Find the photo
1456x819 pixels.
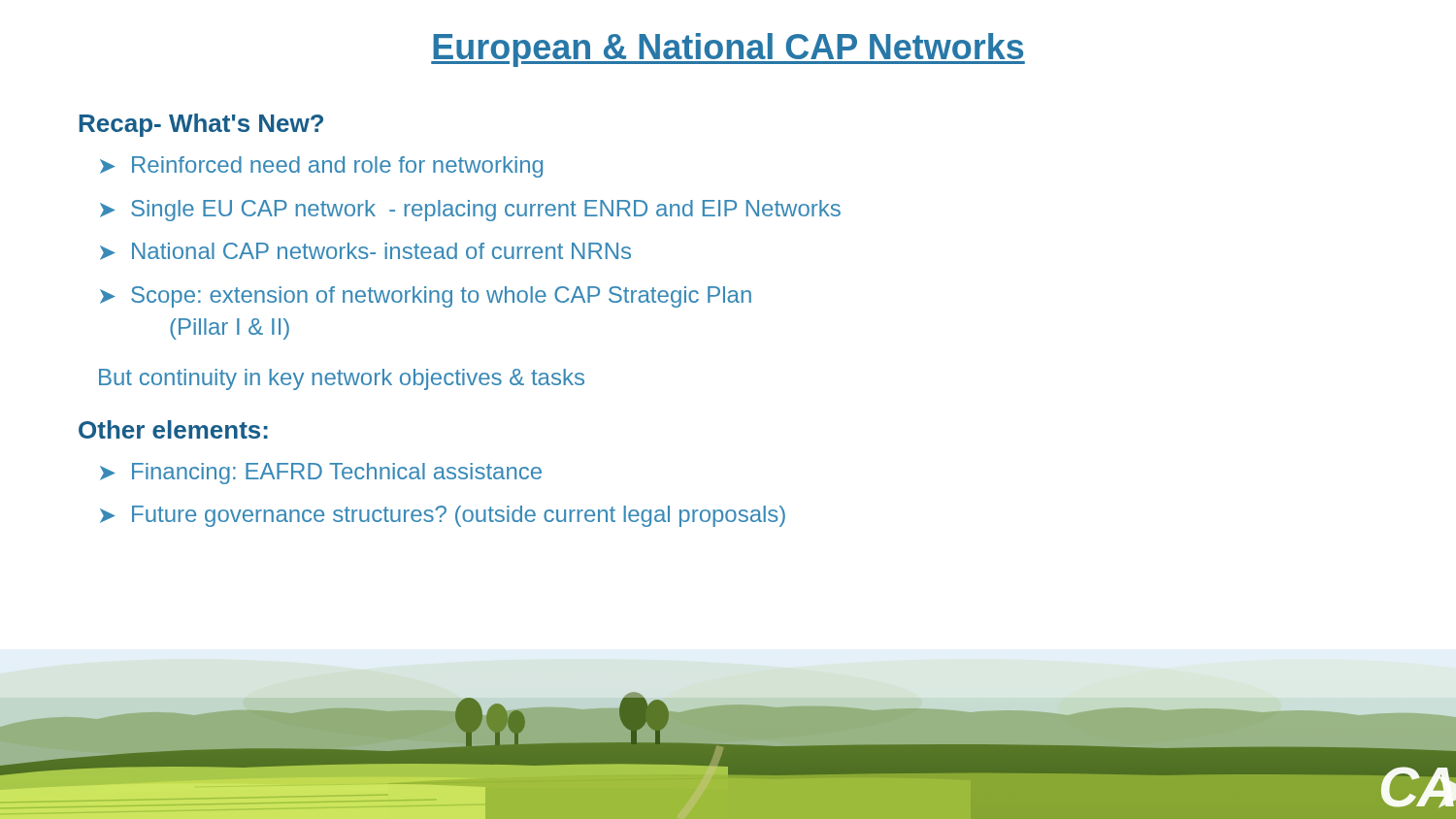pos(728,734)
